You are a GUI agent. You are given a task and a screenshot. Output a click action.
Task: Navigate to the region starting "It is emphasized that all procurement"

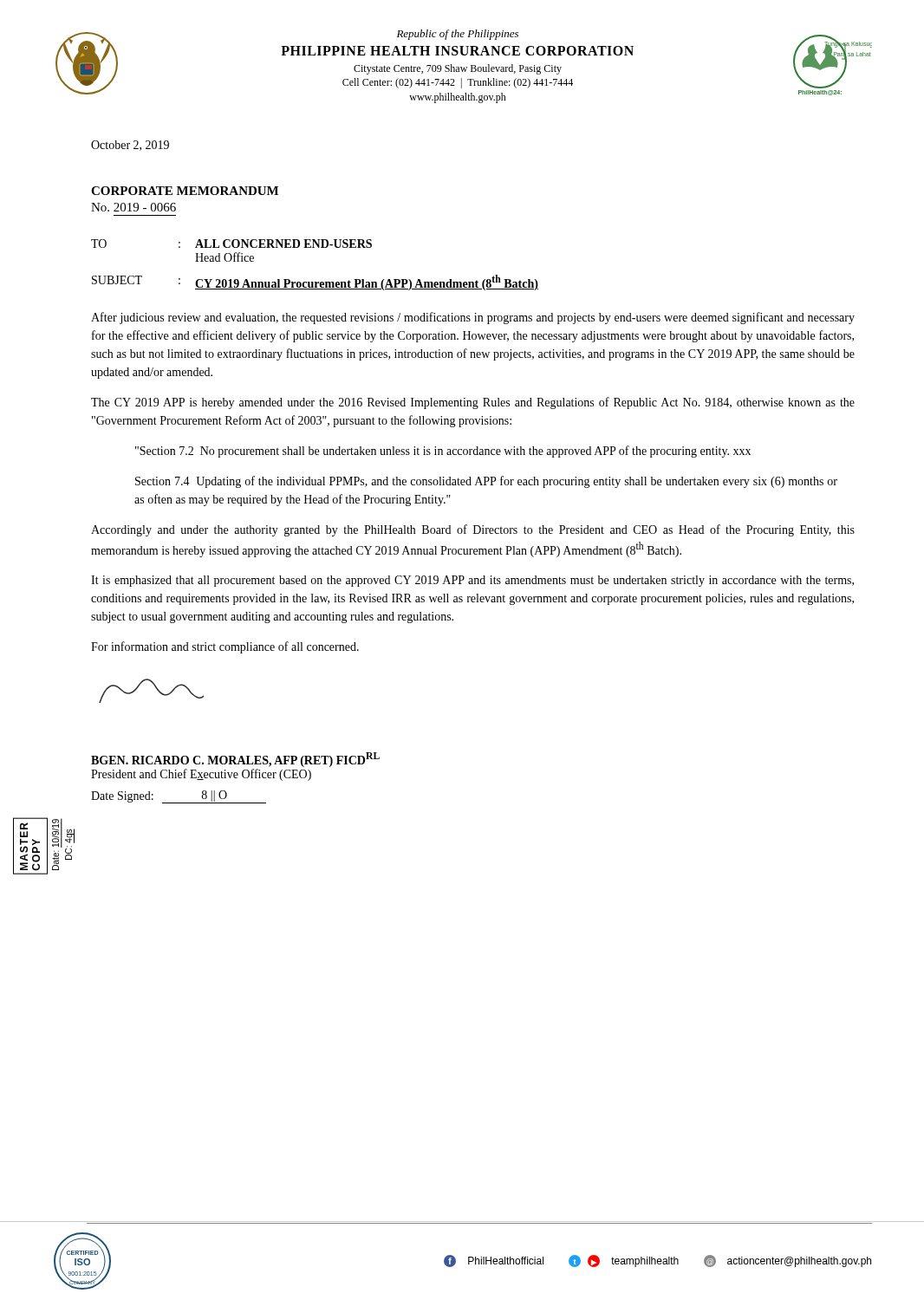pyautogui.click(x=473, y=599)
